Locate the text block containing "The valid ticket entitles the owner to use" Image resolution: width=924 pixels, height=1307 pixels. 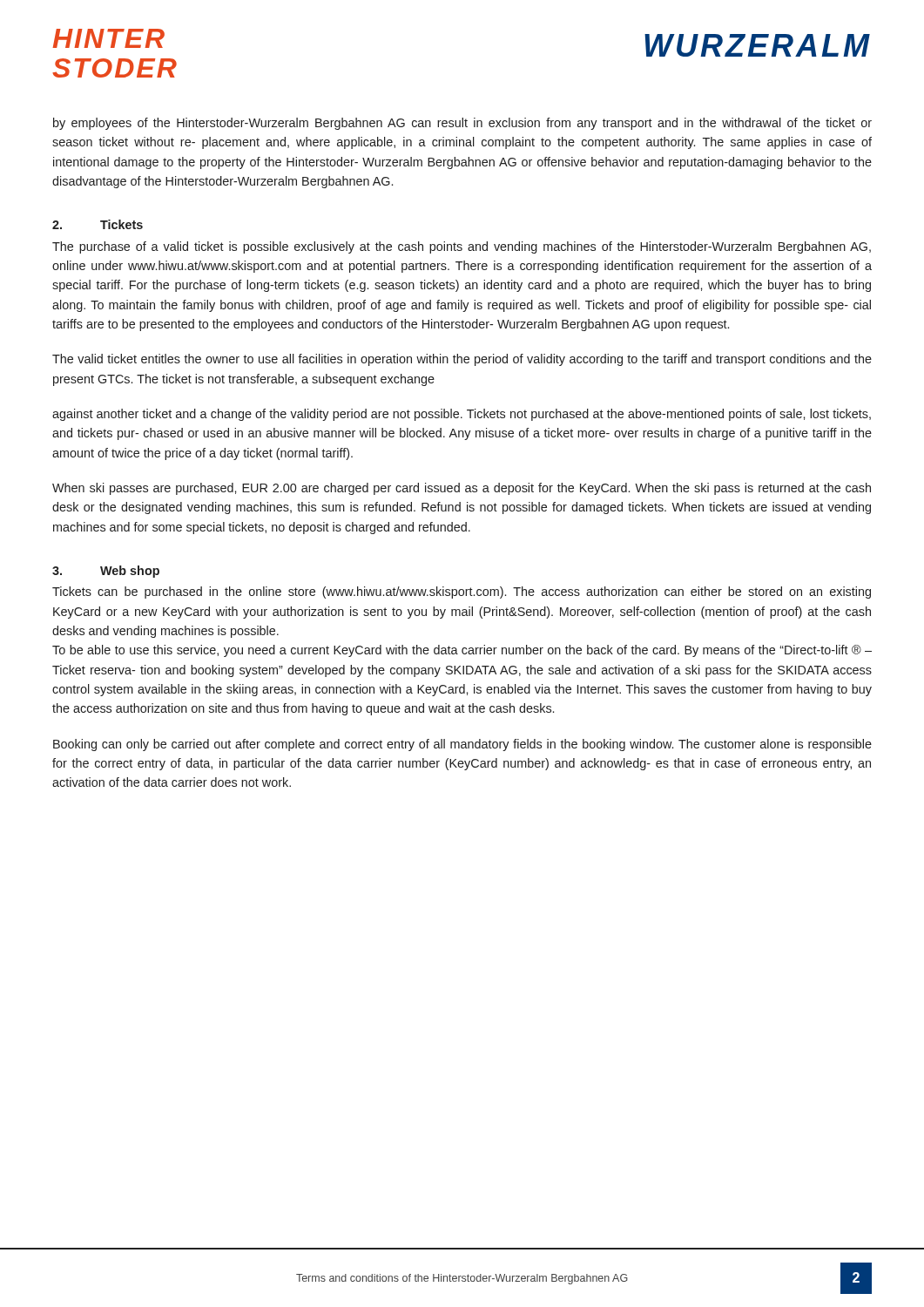(462, 369)
